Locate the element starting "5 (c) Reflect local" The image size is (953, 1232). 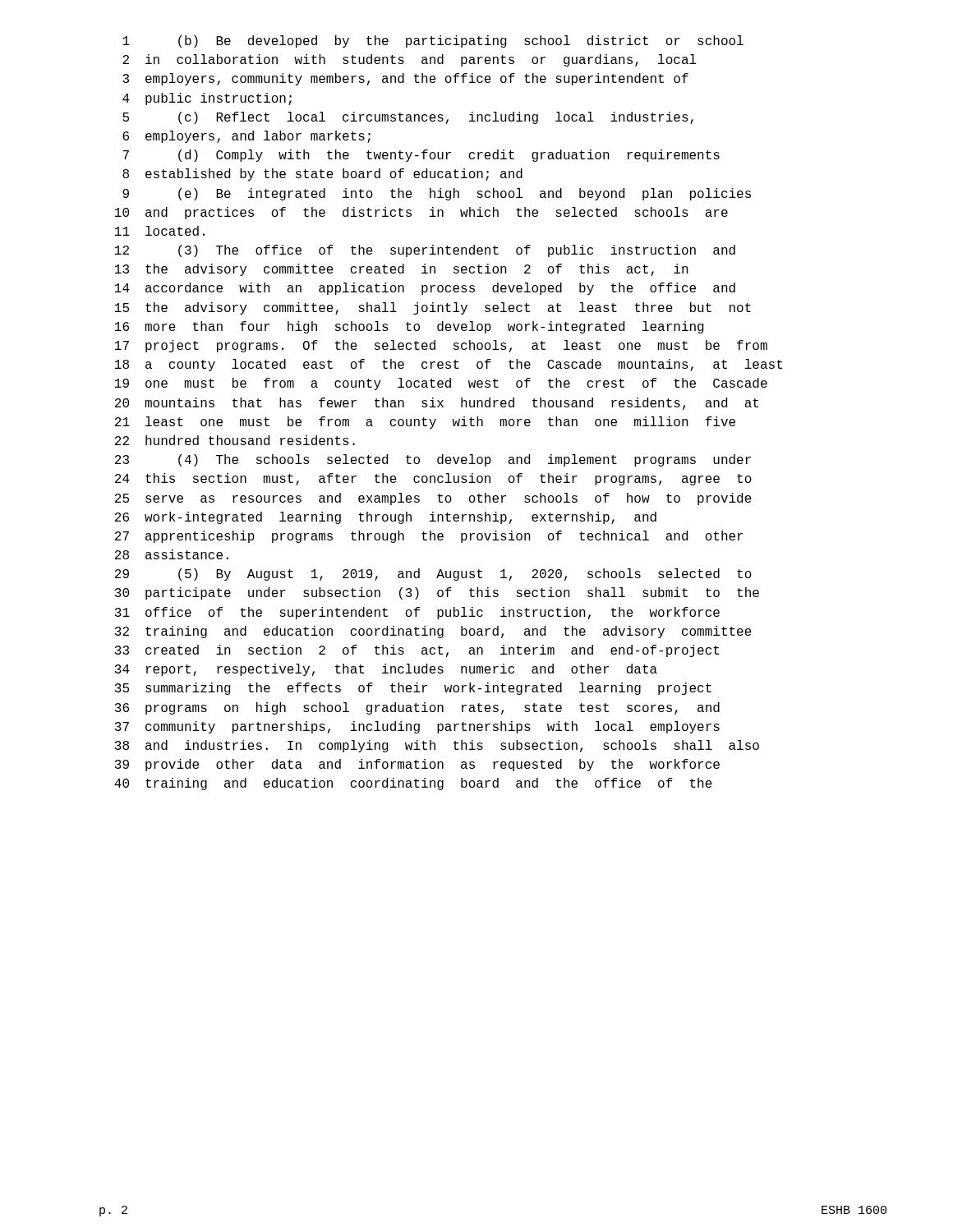pos(493,128)
